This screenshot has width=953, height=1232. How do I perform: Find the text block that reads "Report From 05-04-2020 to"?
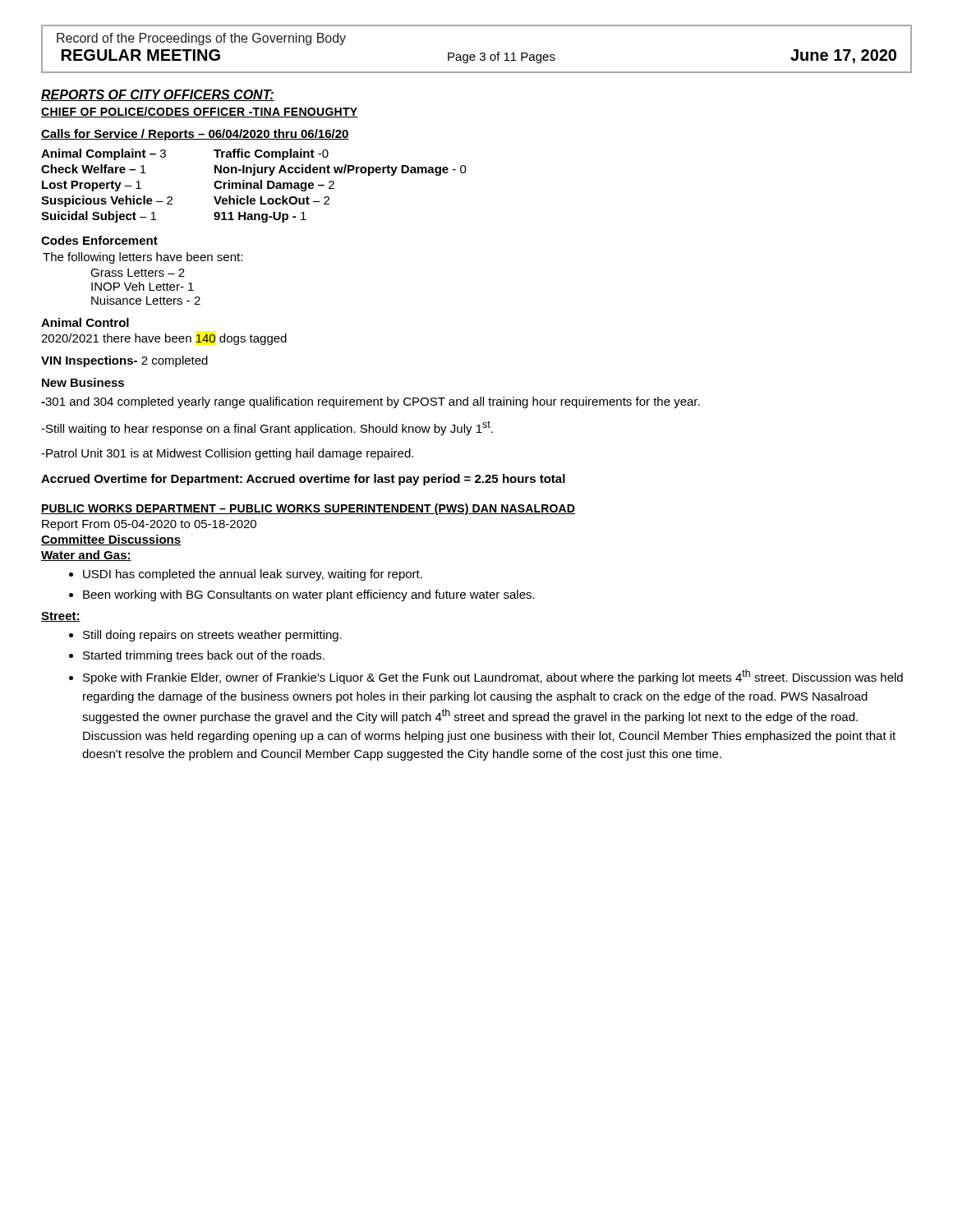tap(149, 524)
